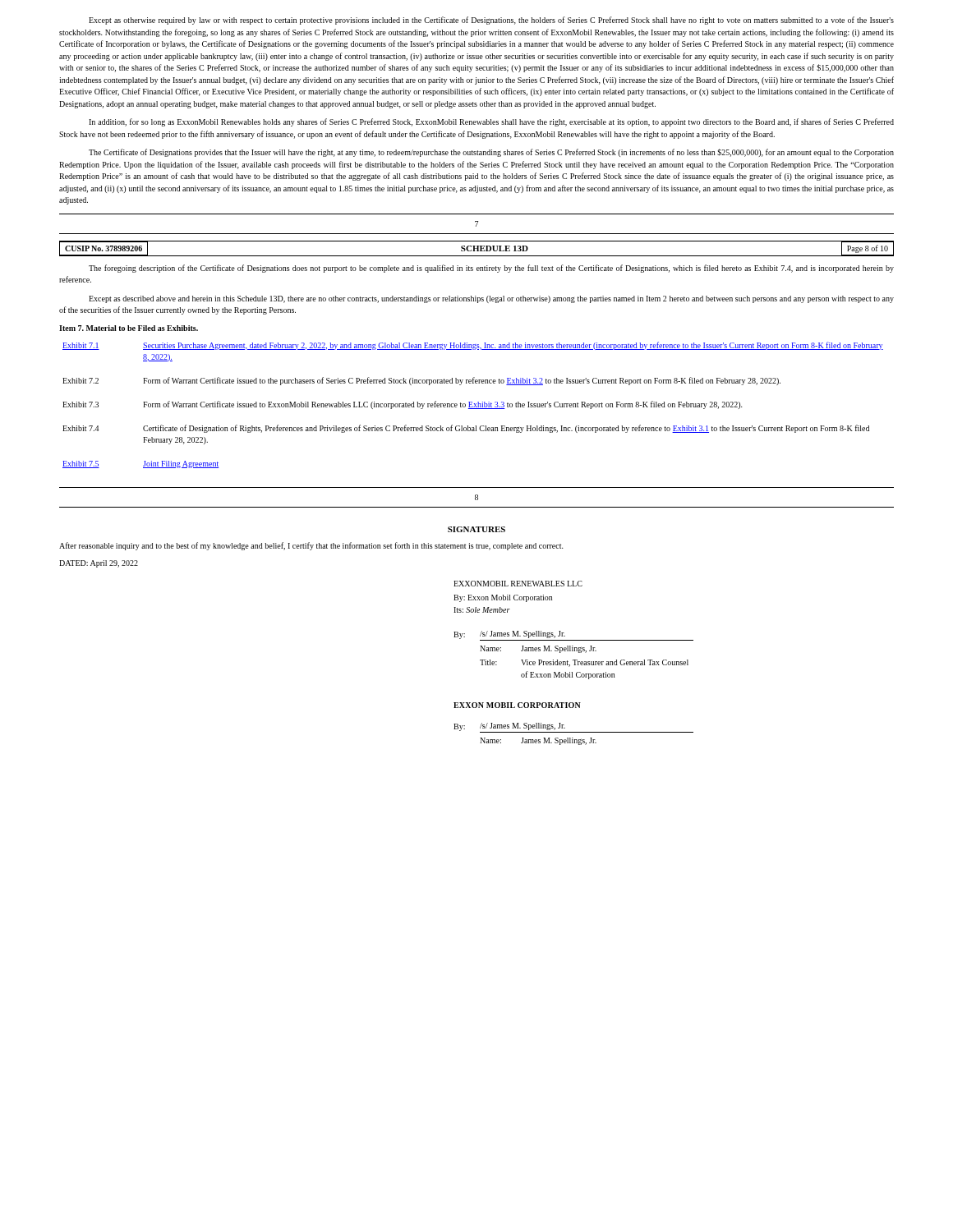Find the region starting "Except as described above"
This screenshot has height=1232, width=953.
click(476, 305)
